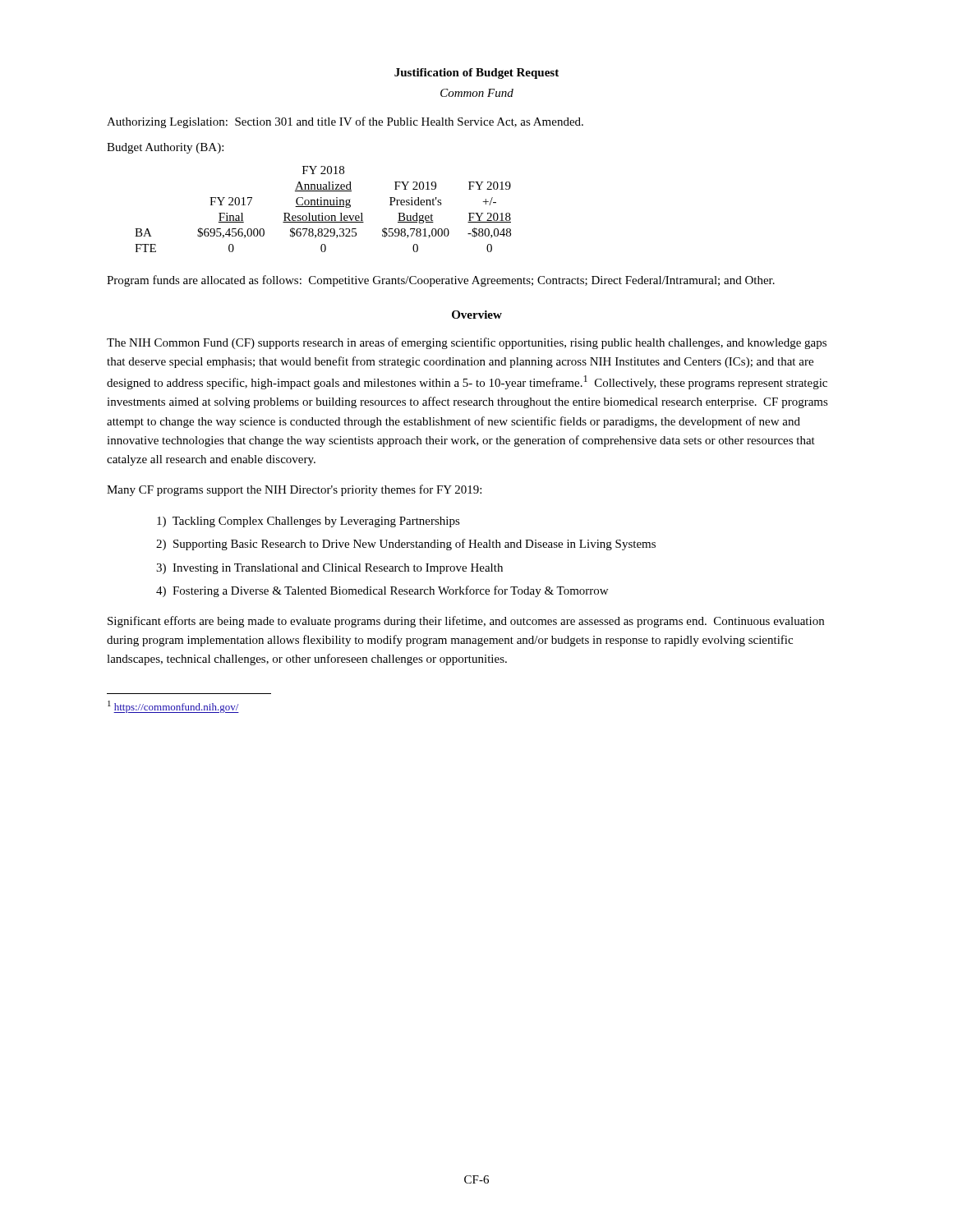Locate the text block starting "3) Investing in Translational and Clinical"

coord(330,567)
